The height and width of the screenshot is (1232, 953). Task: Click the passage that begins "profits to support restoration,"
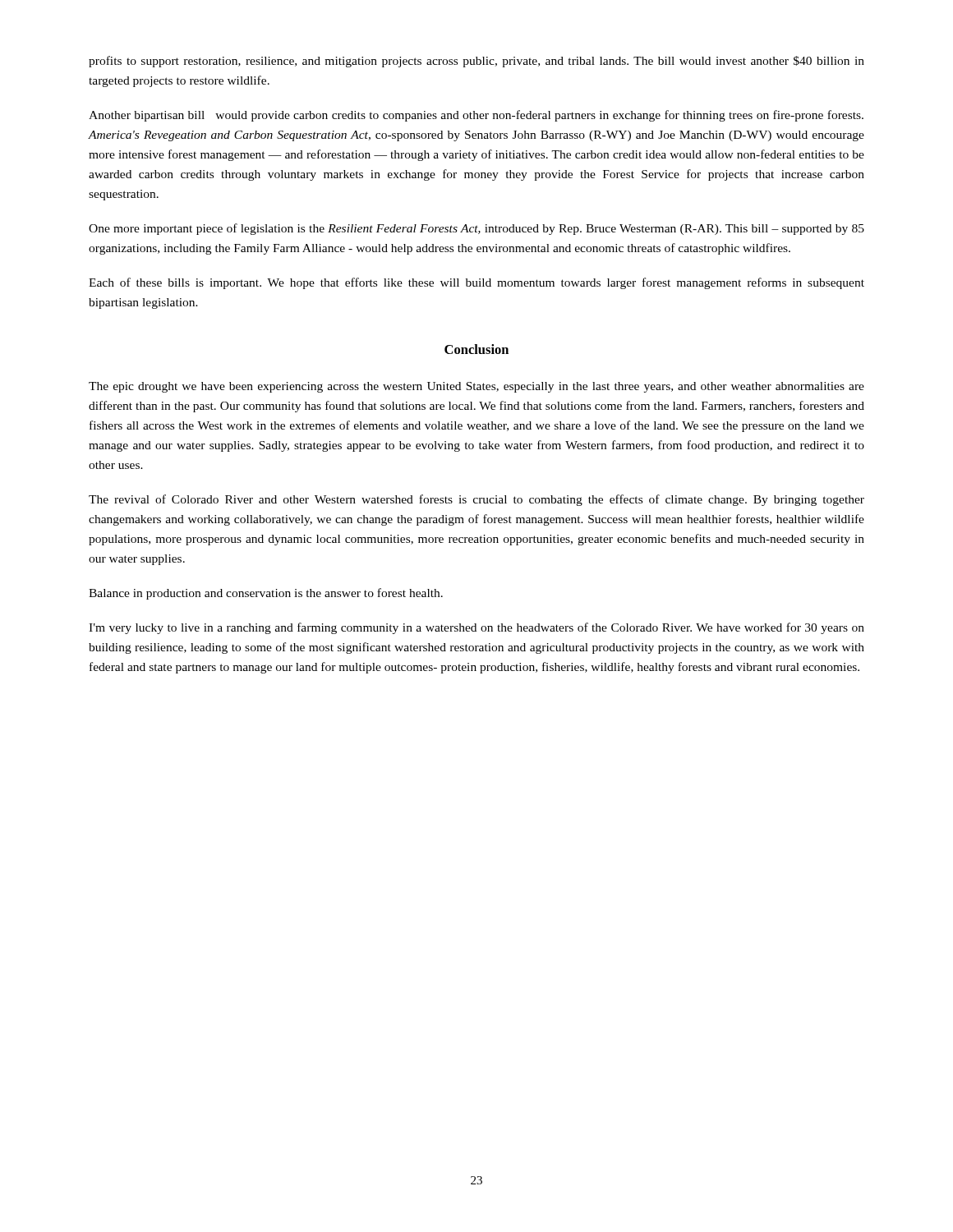pos(476,70)
